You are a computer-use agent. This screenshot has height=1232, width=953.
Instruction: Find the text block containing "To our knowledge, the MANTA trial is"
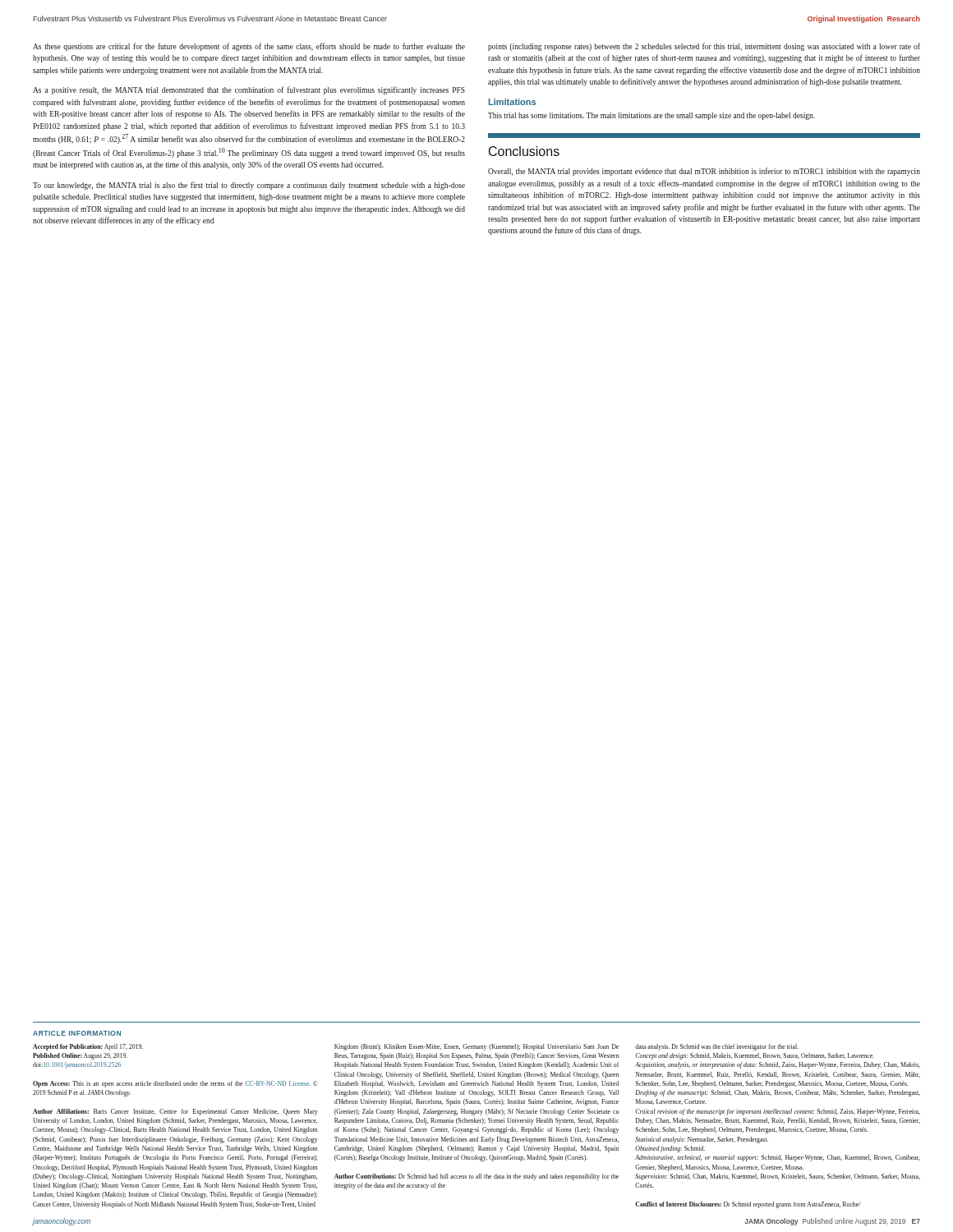pyautogui.click(x=249, y=203)
